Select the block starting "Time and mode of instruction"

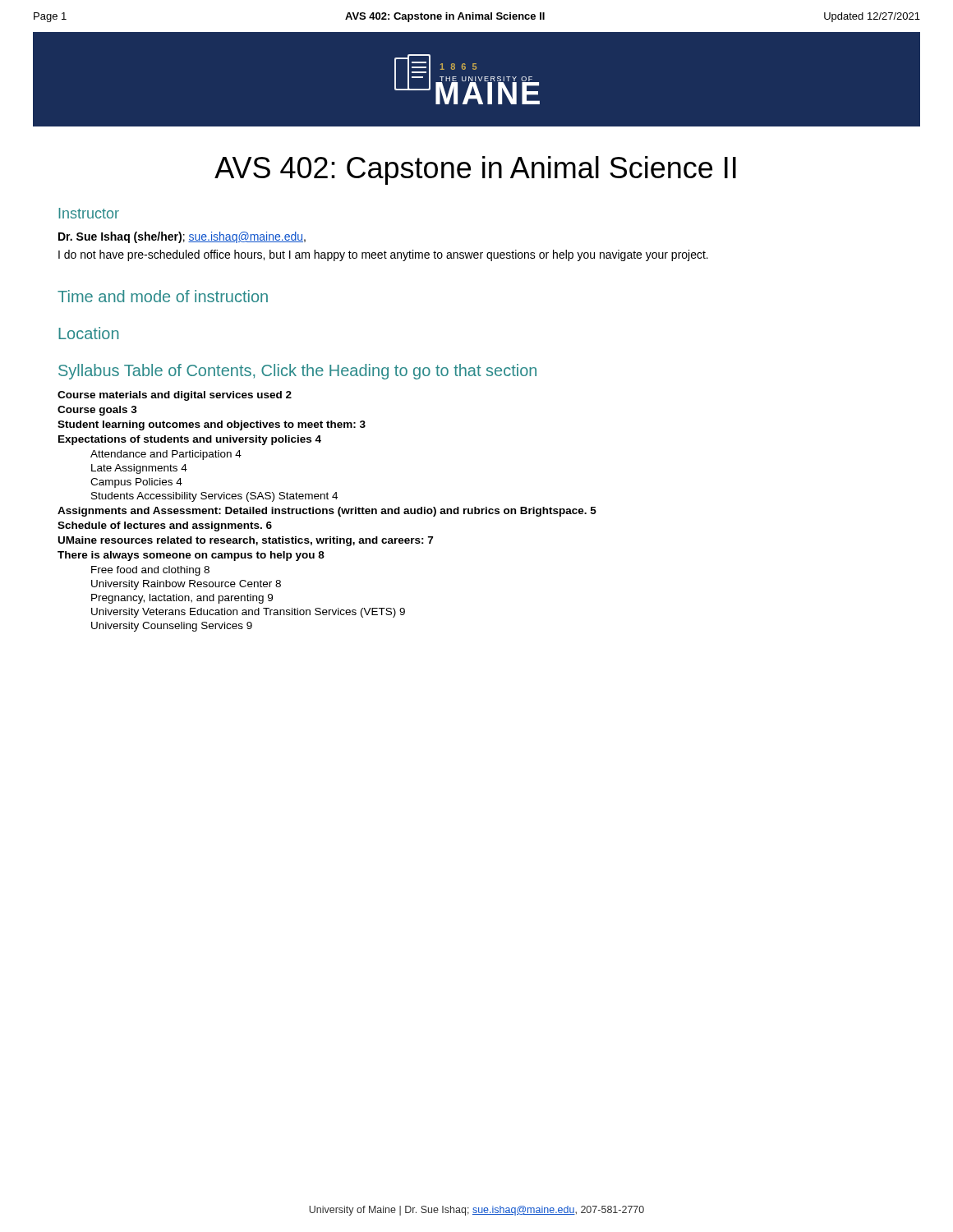click(163, 296)
